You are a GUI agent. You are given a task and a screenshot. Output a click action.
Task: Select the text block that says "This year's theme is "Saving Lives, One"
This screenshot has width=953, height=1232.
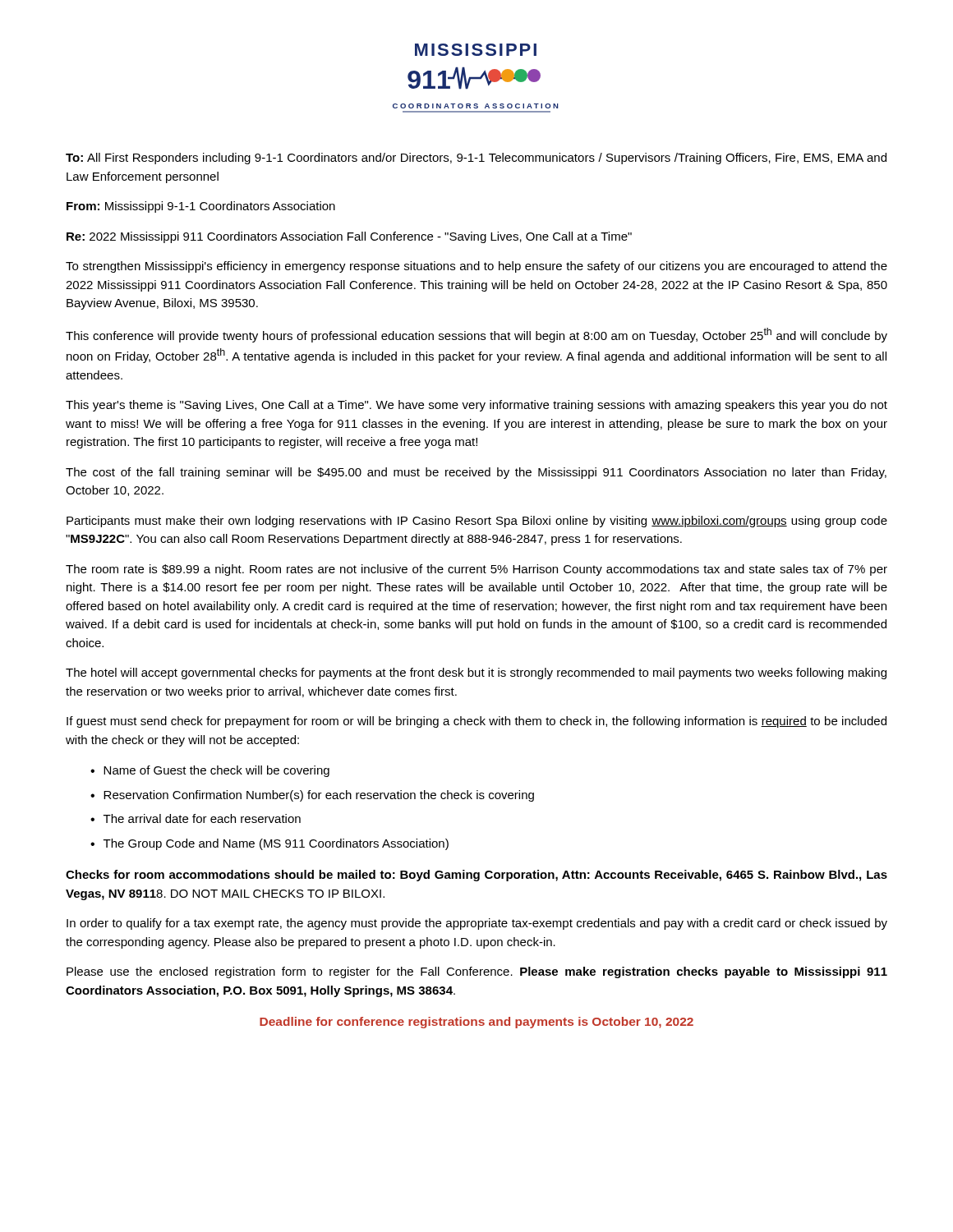[x=476, y=423]
